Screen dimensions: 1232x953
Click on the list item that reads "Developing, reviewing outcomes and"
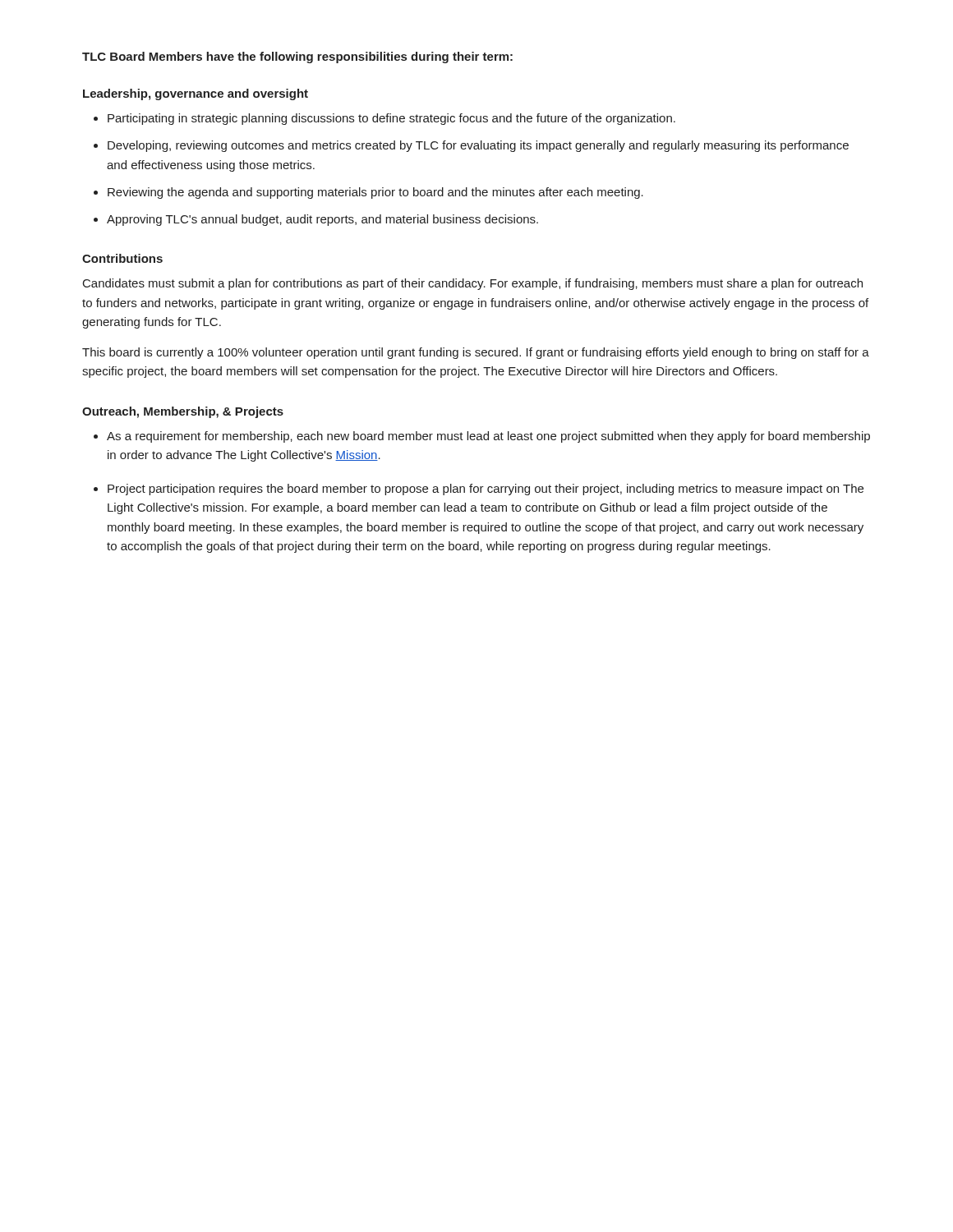[x=478, y=155]
